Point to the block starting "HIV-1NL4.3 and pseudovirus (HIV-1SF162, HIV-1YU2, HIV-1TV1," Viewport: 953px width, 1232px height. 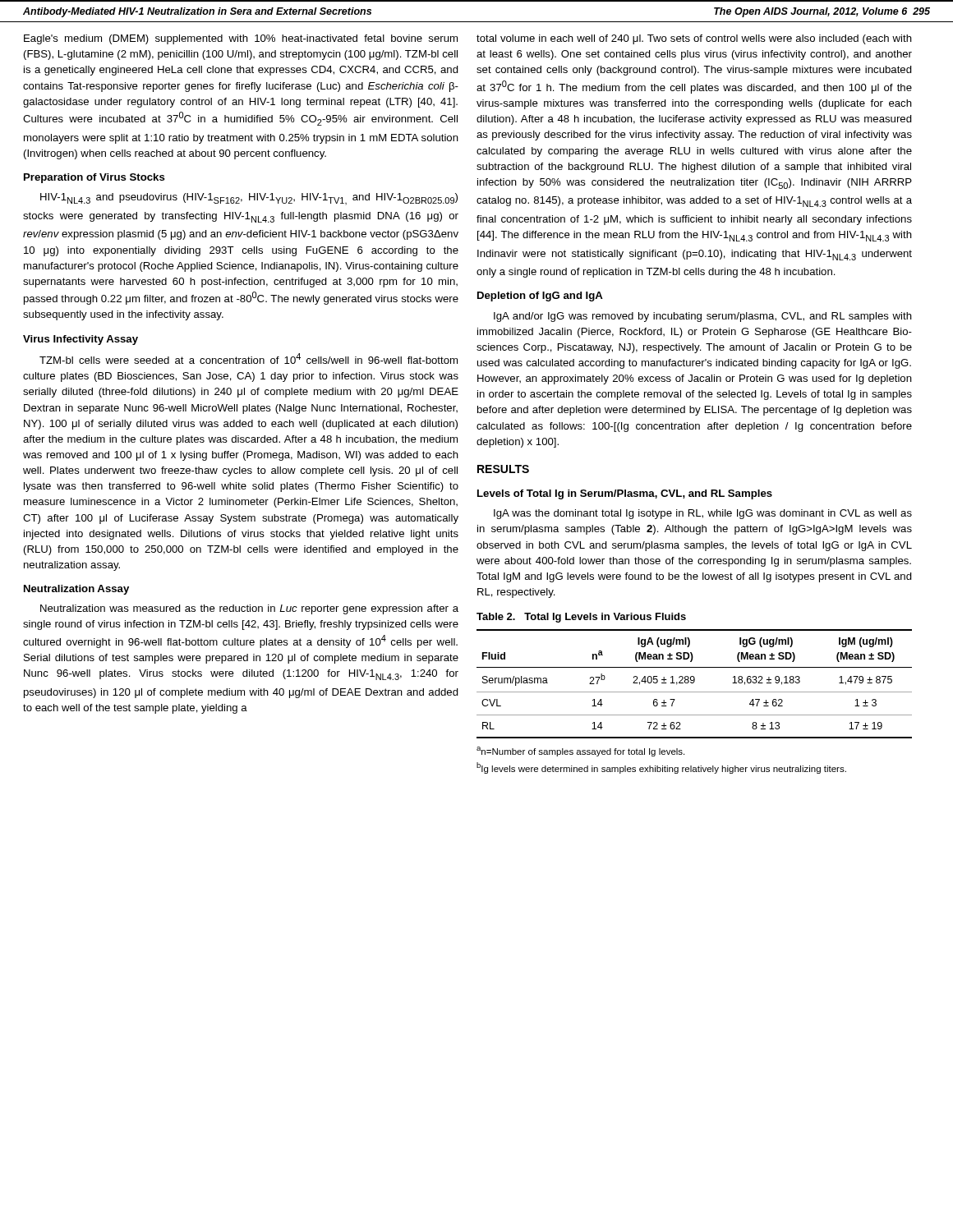click(x=241, y=256)
